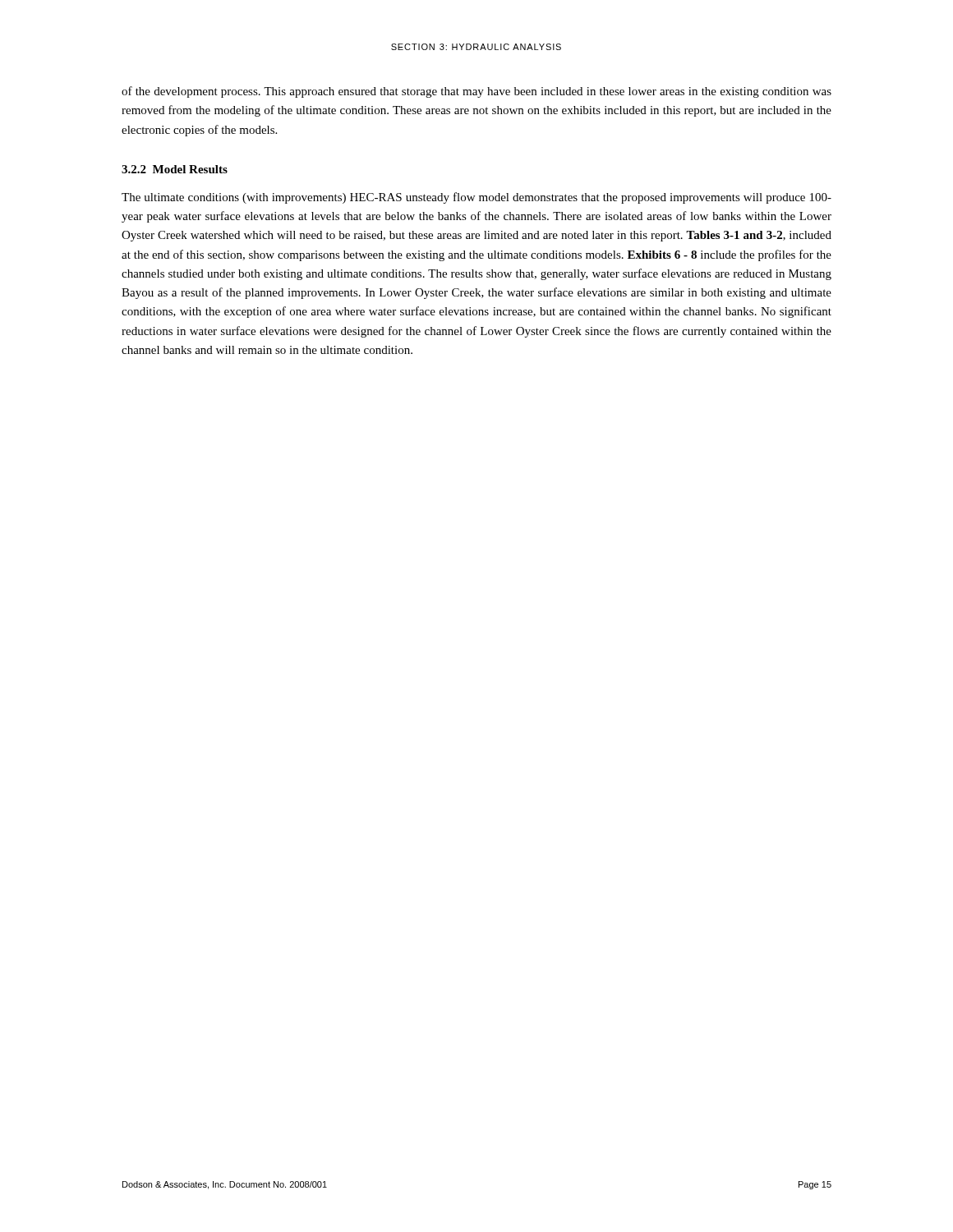Find the text block that reads "of the development process."
Image resolution: width=953 pixels, height=1232 pixels.
[476, 111]
